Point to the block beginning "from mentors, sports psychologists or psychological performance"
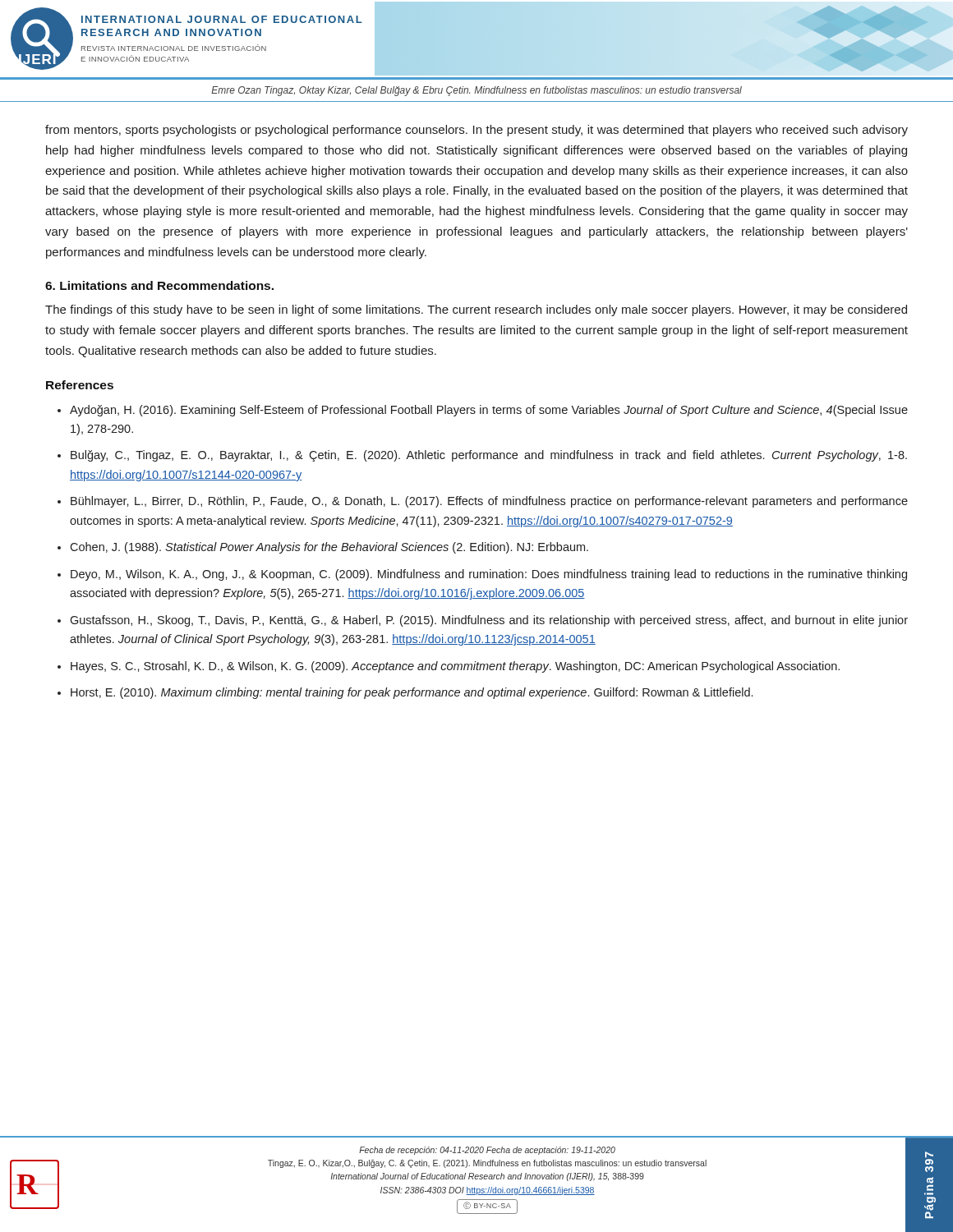 coord(476,190)
